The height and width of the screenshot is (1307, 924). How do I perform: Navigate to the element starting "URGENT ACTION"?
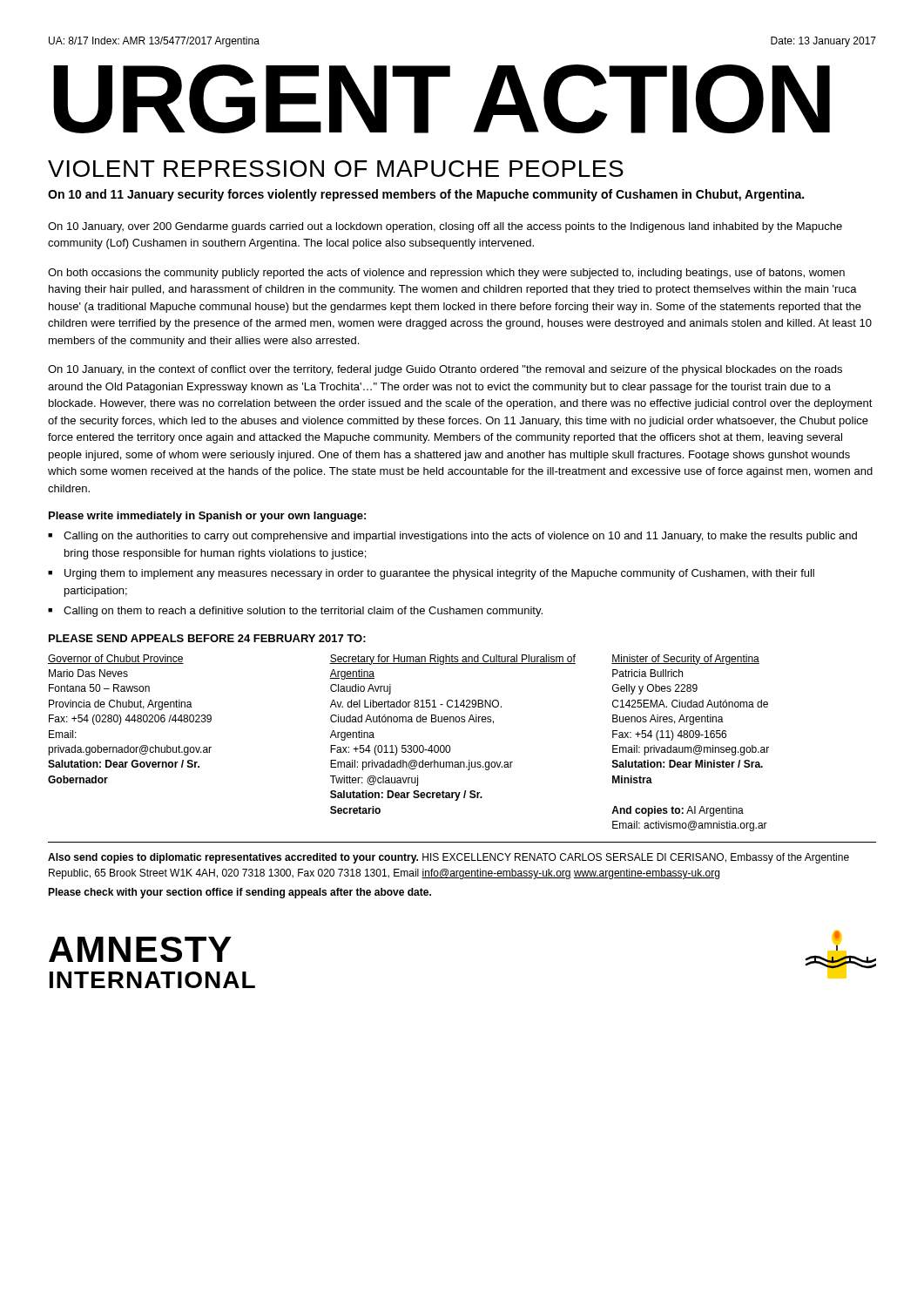tap(462, 99)
